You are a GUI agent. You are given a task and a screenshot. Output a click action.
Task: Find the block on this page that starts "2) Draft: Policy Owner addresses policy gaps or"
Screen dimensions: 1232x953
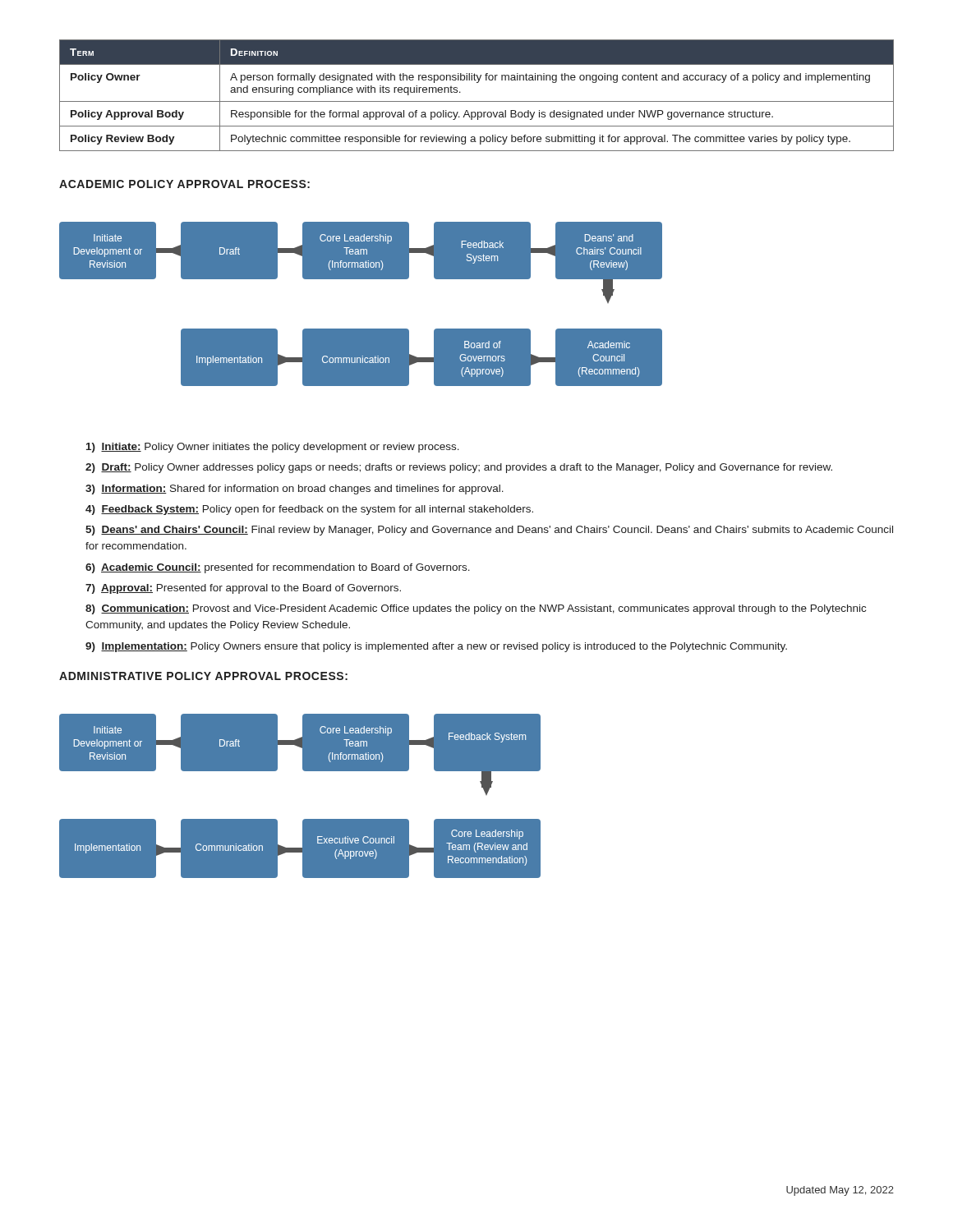coord(459,467)
